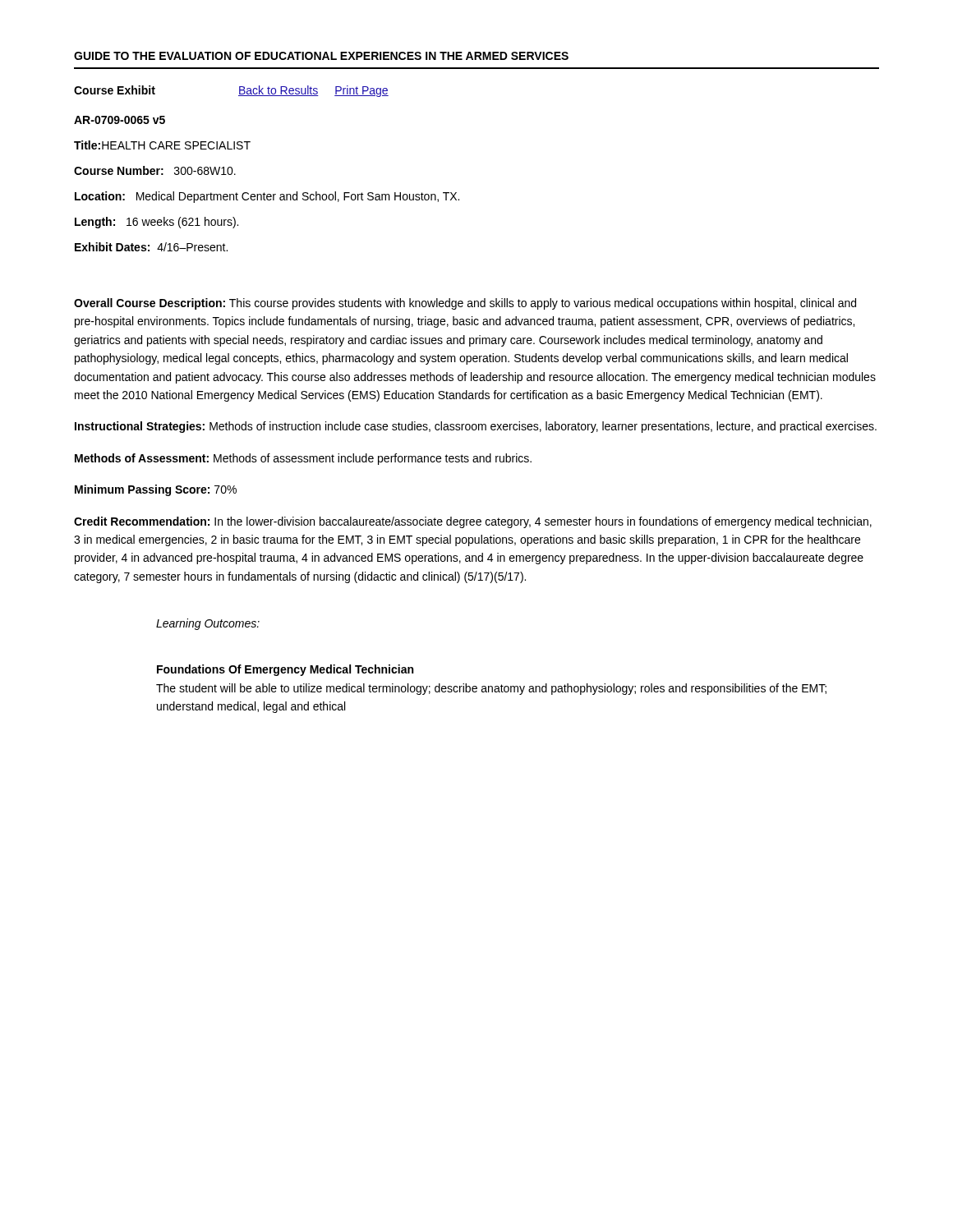Image resolution: width=953 pixels, height=1232 pixels.
Task: Find the text block with the text "Methods of Assessment: Methods of assessment include performance"
Action: pyautogui.click(x=303, y=458)
